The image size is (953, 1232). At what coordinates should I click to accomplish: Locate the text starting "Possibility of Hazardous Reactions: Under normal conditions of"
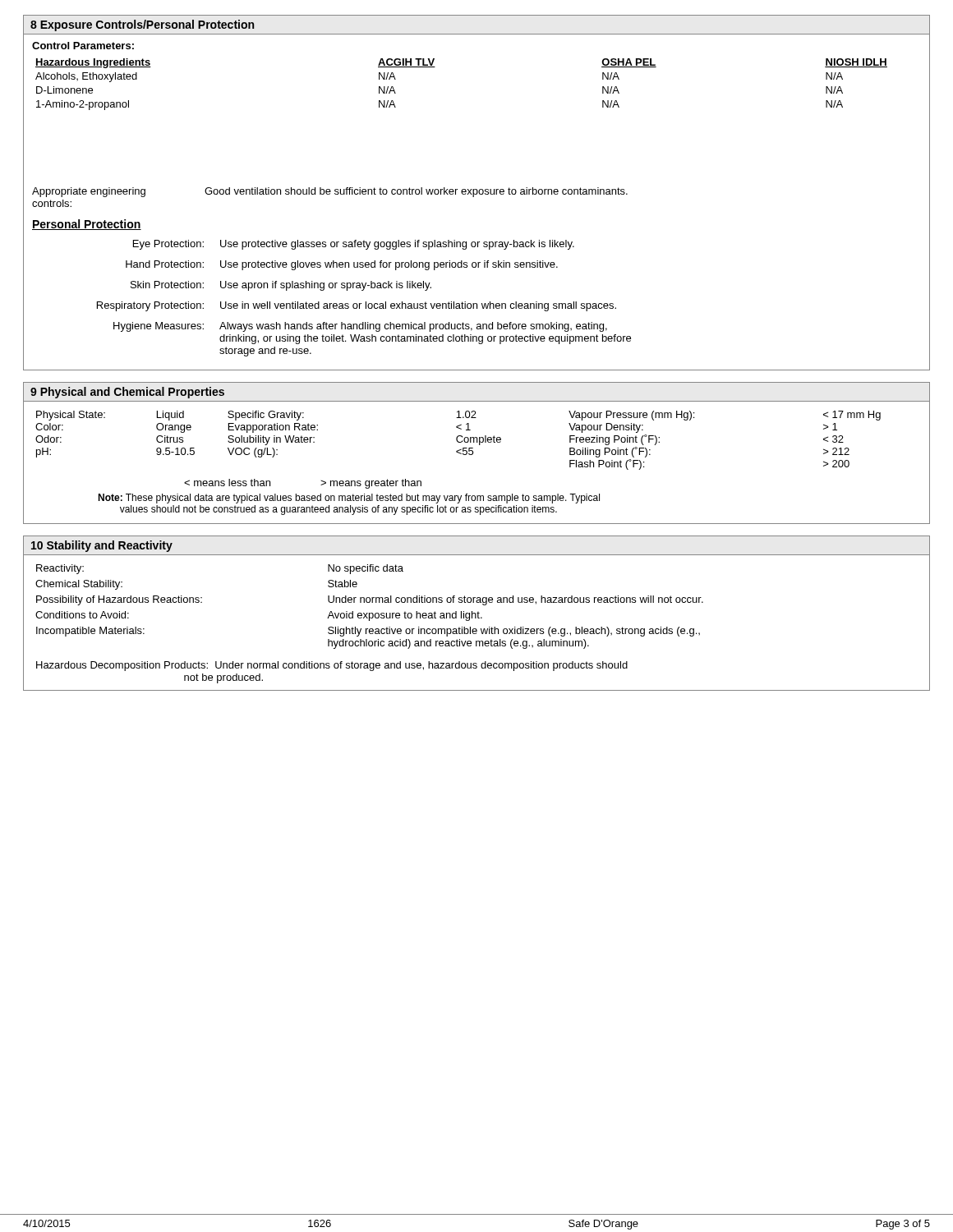(476, 599)
